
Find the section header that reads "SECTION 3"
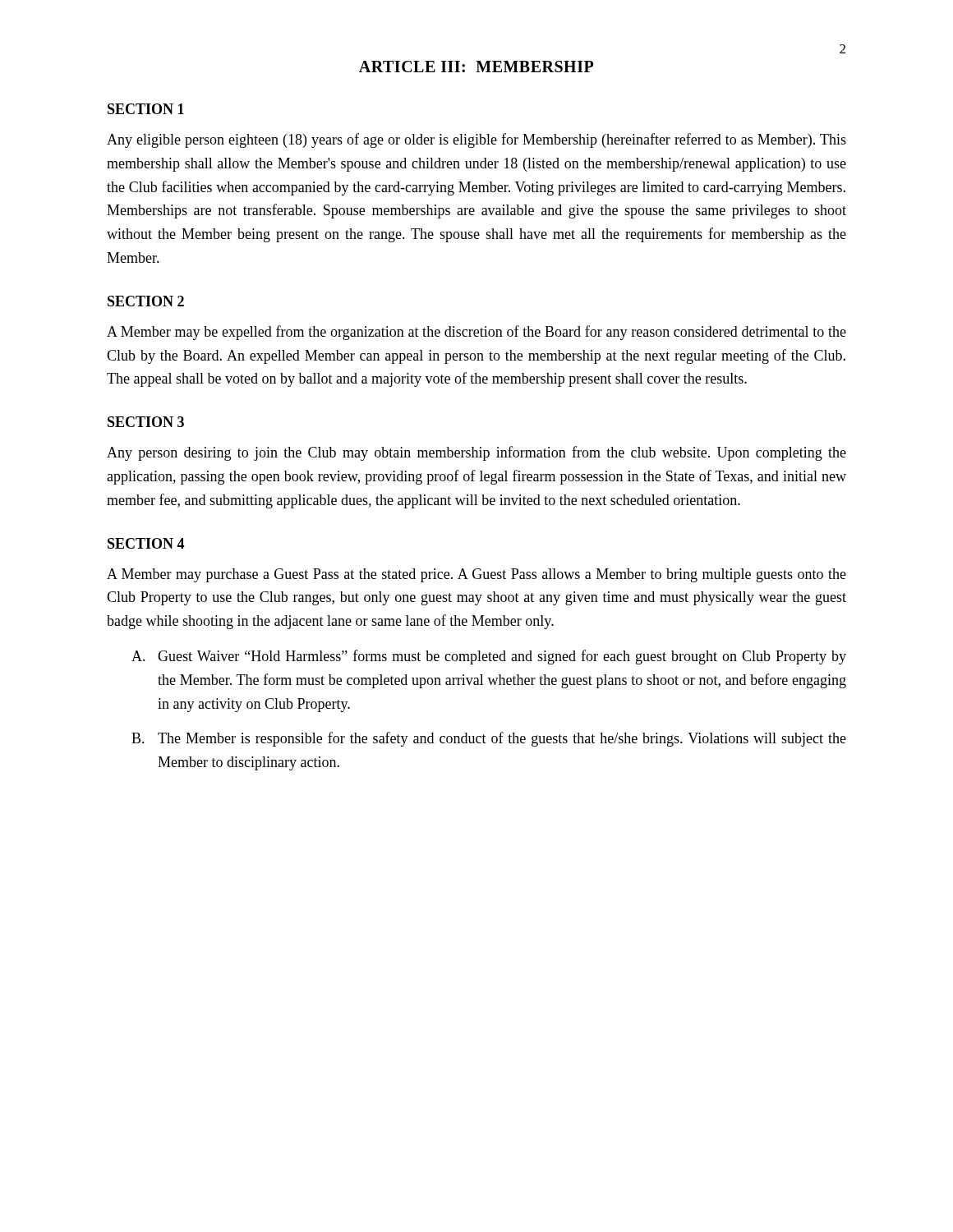tap(146, 422)
